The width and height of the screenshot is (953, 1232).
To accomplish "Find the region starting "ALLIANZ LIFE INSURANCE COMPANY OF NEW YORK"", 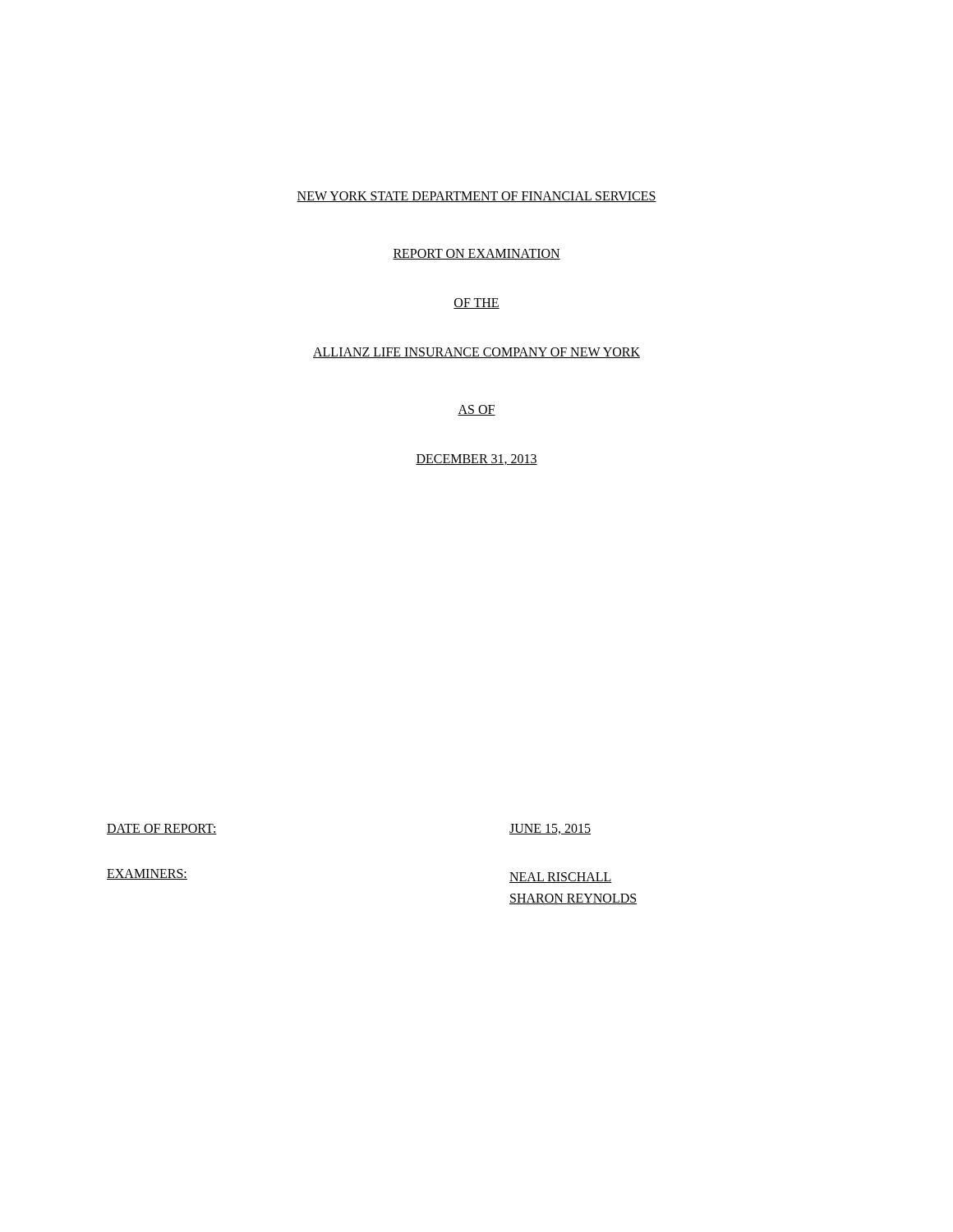I will [476, 352].
